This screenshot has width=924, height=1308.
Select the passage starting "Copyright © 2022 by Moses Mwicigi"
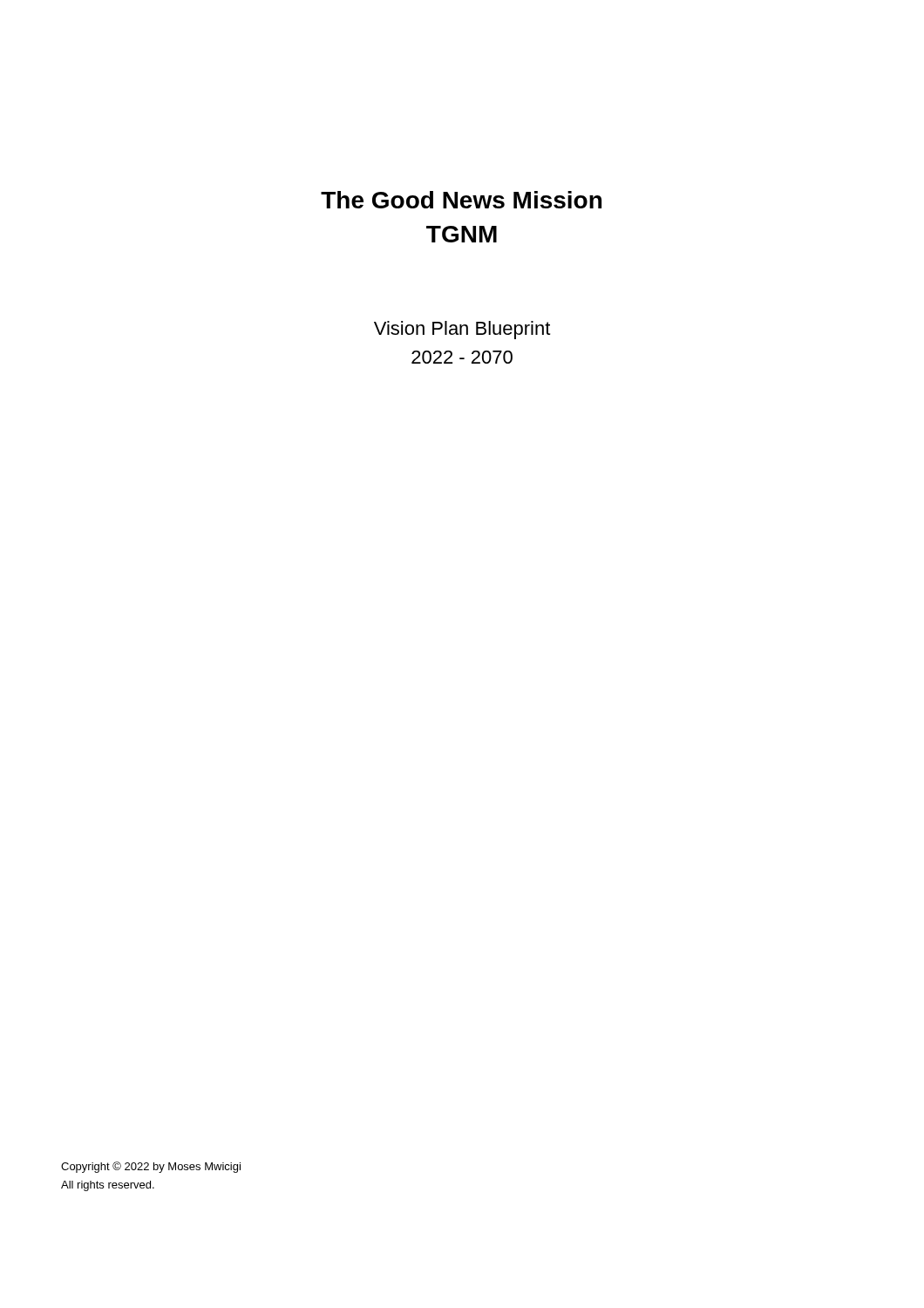tap(151, 1176)
